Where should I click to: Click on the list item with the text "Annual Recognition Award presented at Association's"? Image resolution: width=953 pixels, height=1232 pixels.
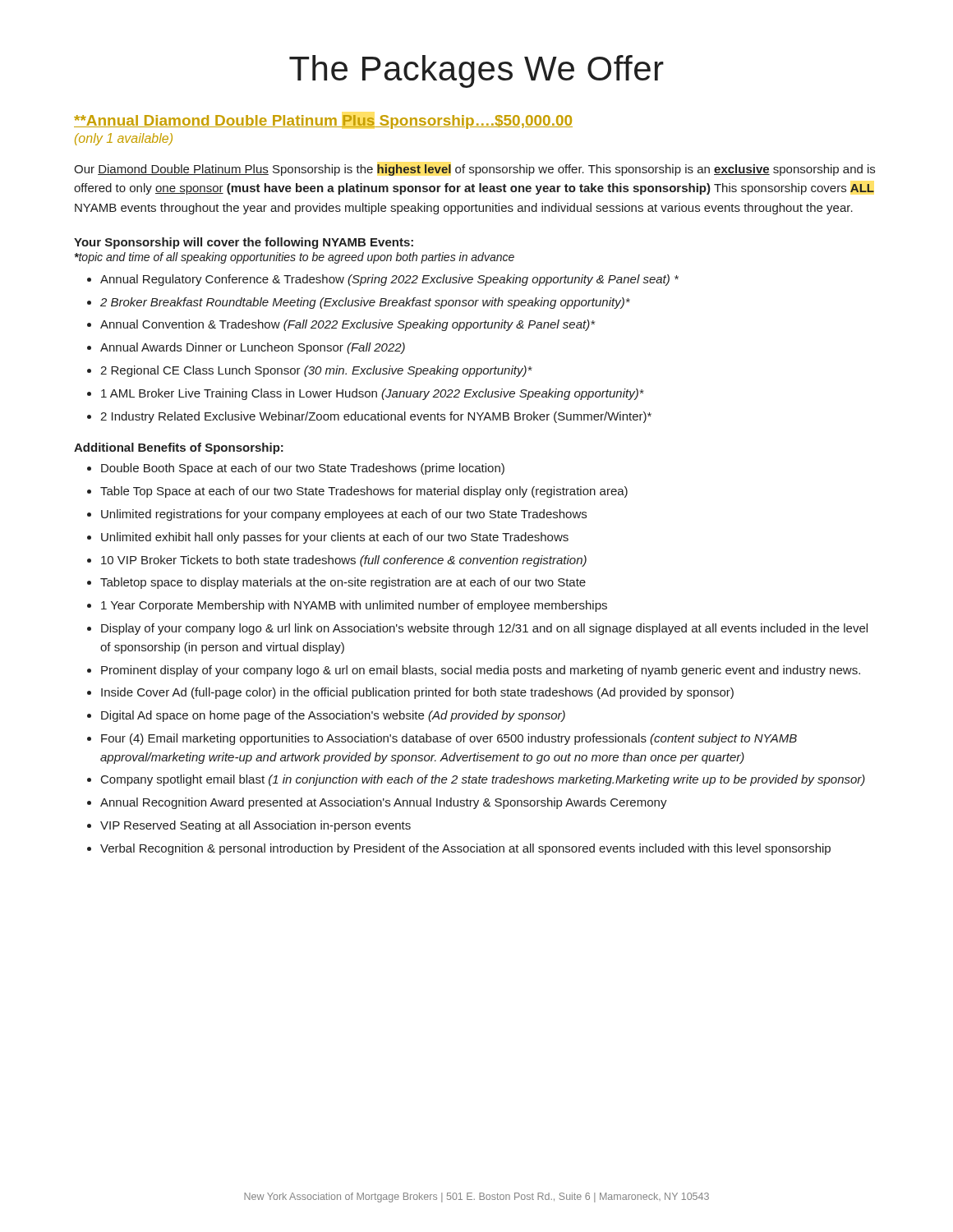[x=383, y=802]
